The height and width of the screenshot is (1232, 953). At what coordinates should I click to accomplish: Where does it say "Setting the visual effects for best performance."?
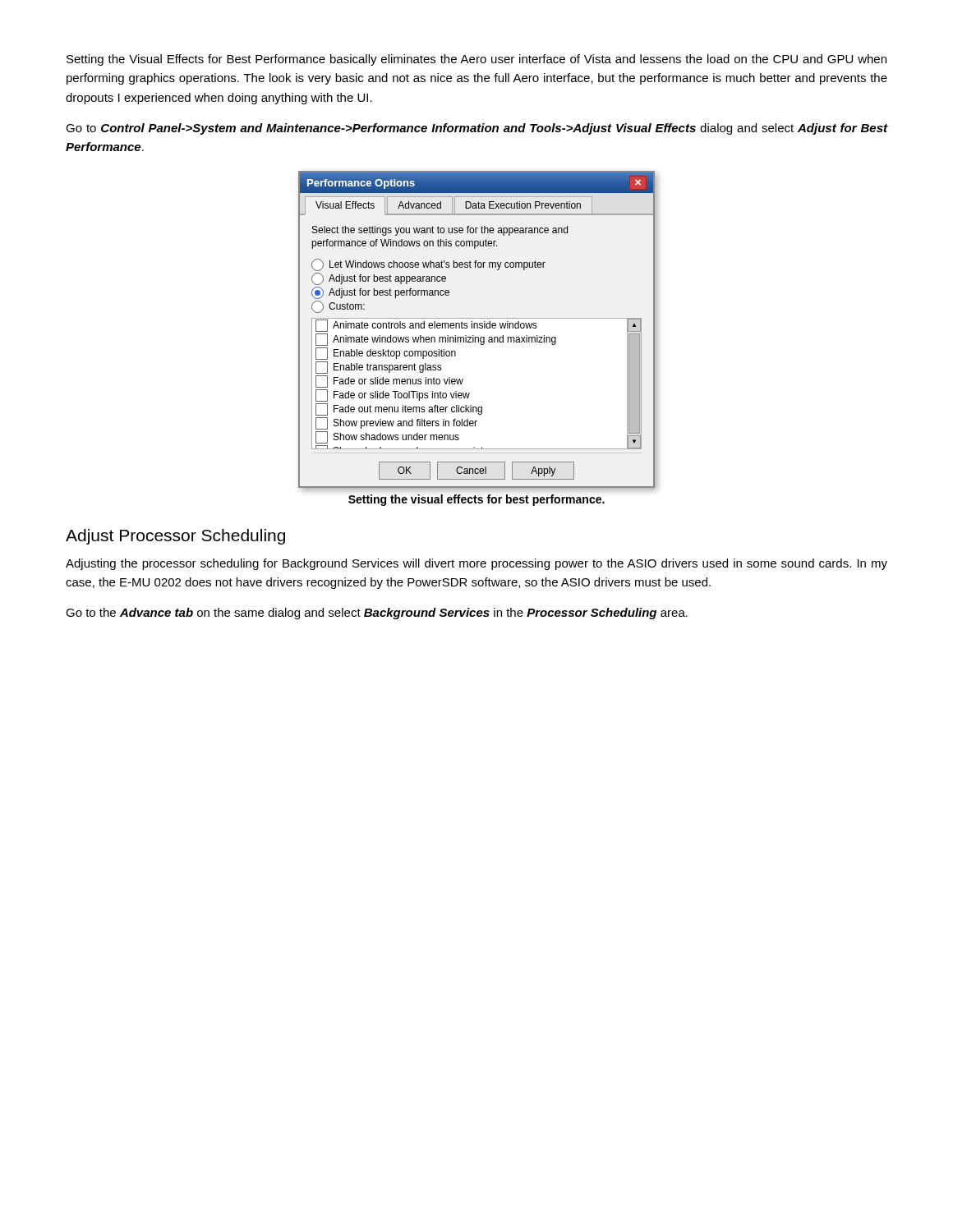476,499
